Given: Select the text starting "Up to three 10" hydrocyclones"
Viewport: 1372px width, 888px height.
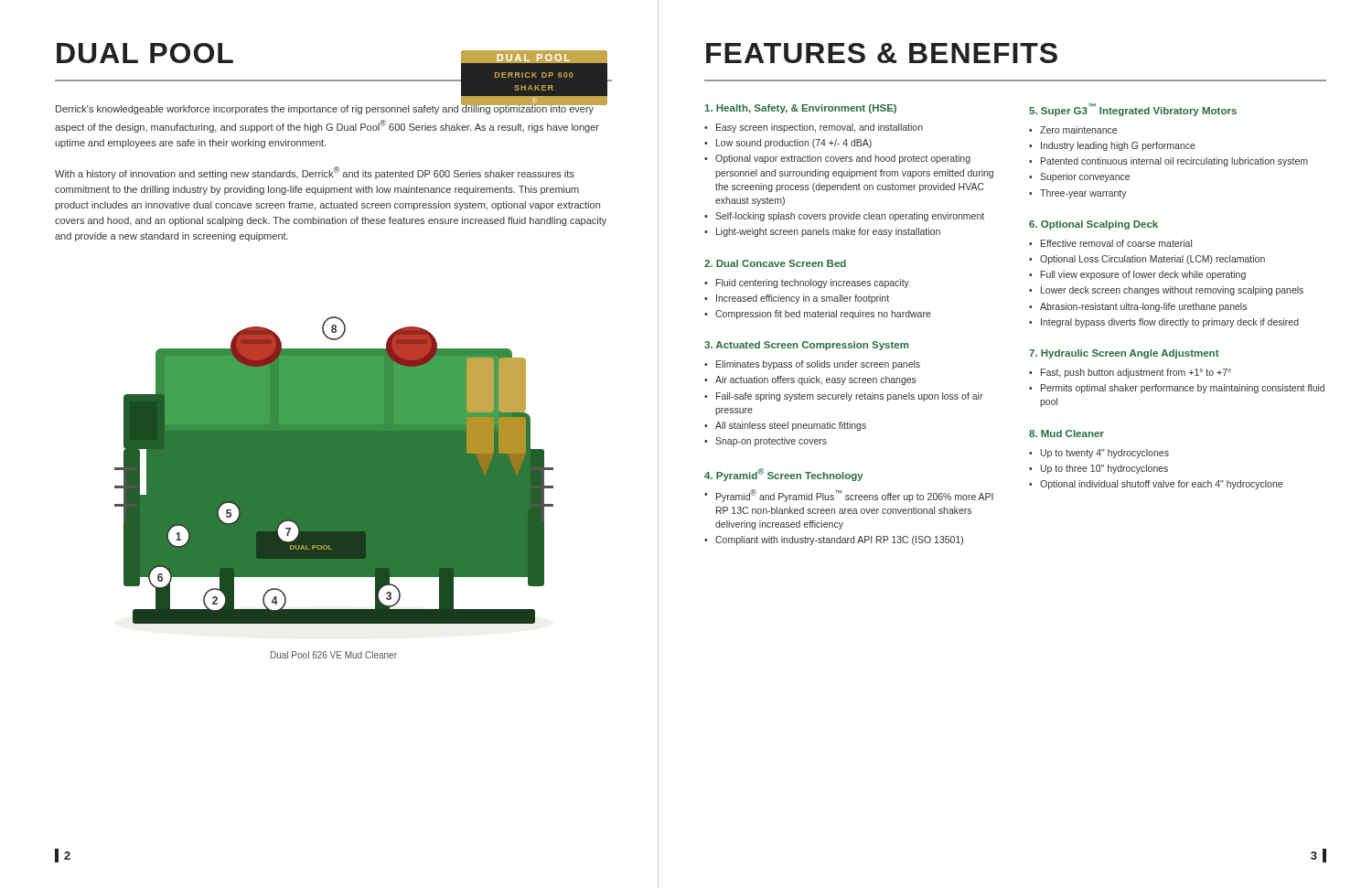Looking at the screenshot, I should tap(1104, 468).
